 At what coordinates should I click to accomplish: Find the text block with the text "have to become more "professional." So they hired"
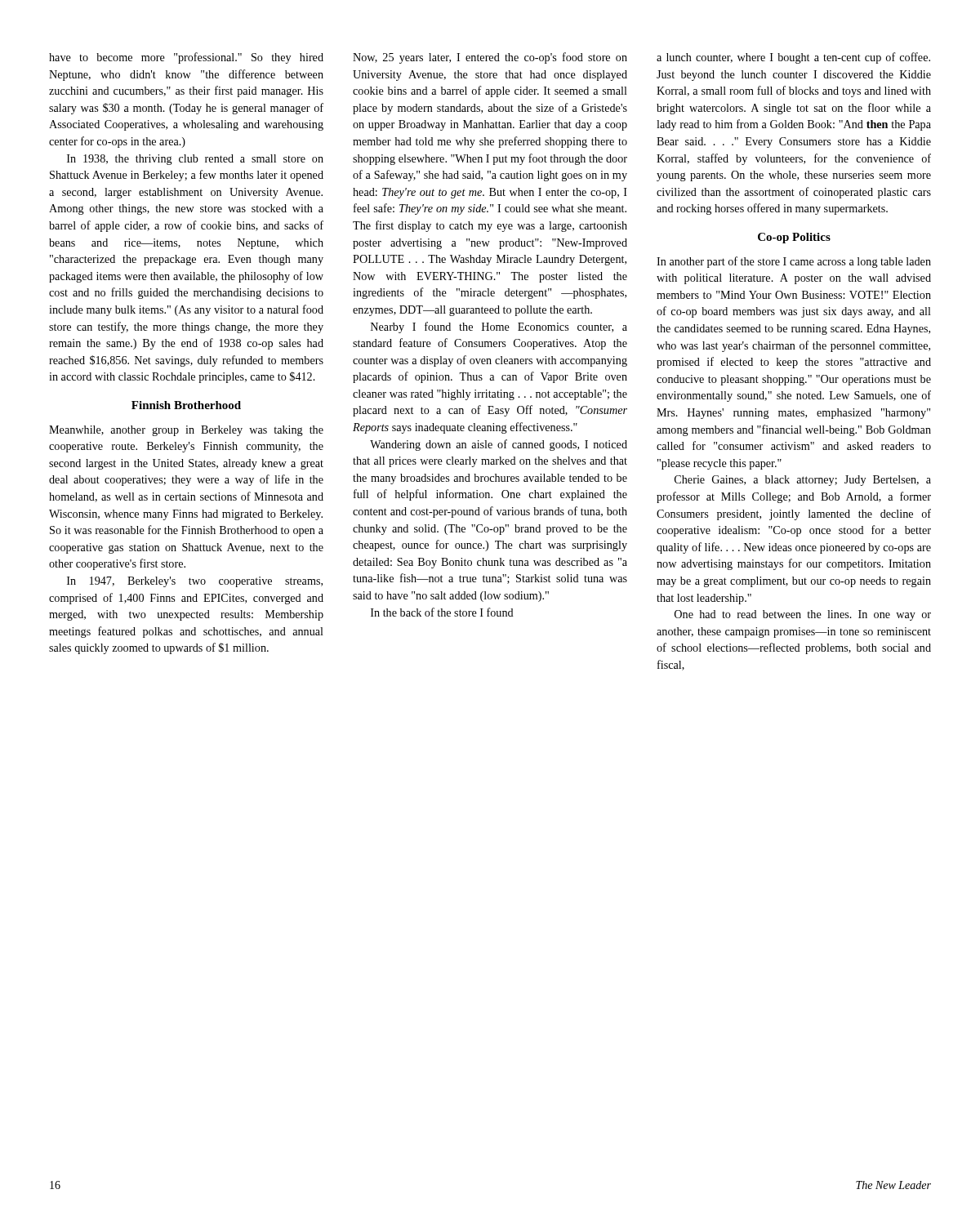[186, 353]
